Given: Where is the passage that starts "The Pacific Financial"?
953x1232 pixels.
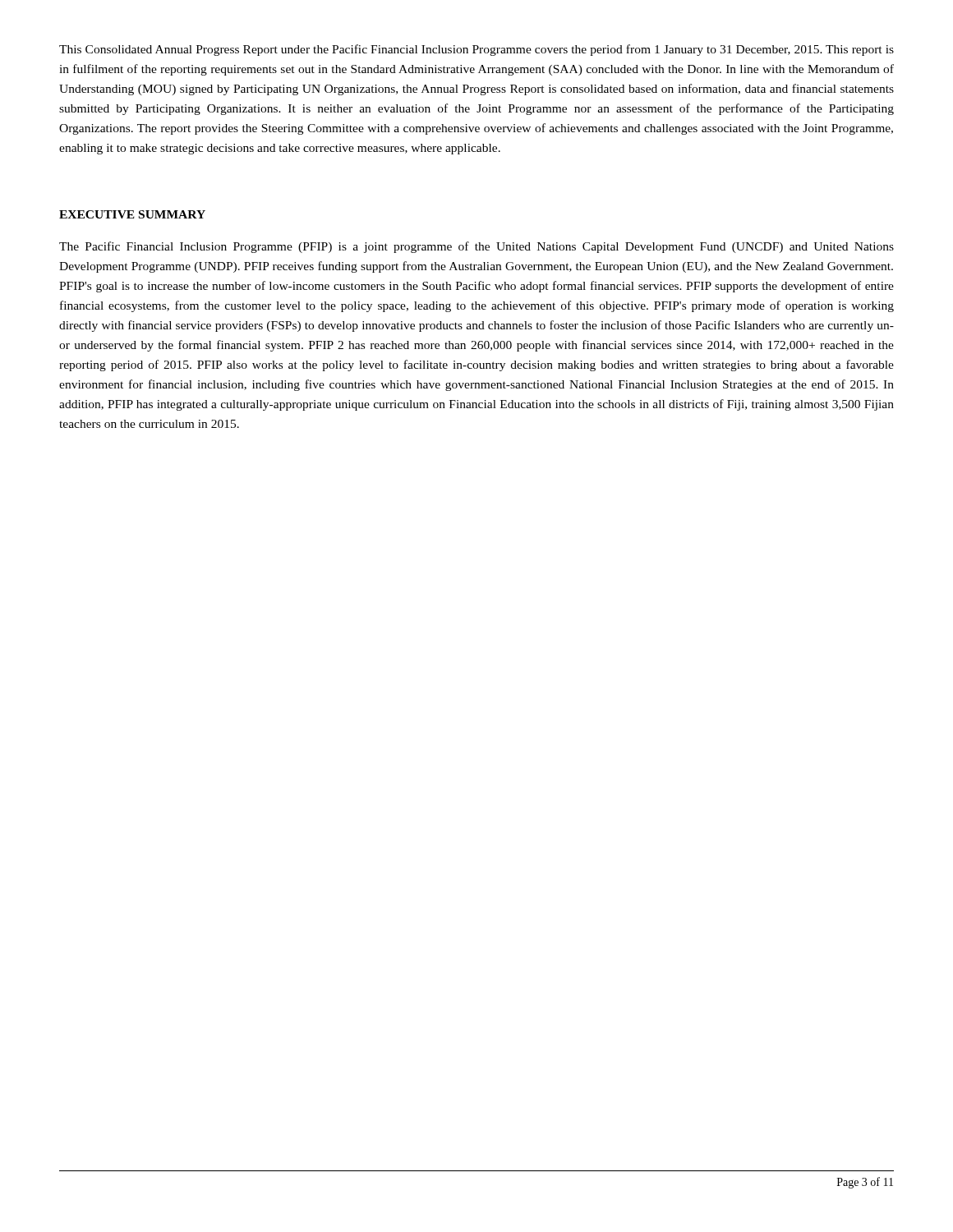Looking at the screenshot, I should coord(476,335).
